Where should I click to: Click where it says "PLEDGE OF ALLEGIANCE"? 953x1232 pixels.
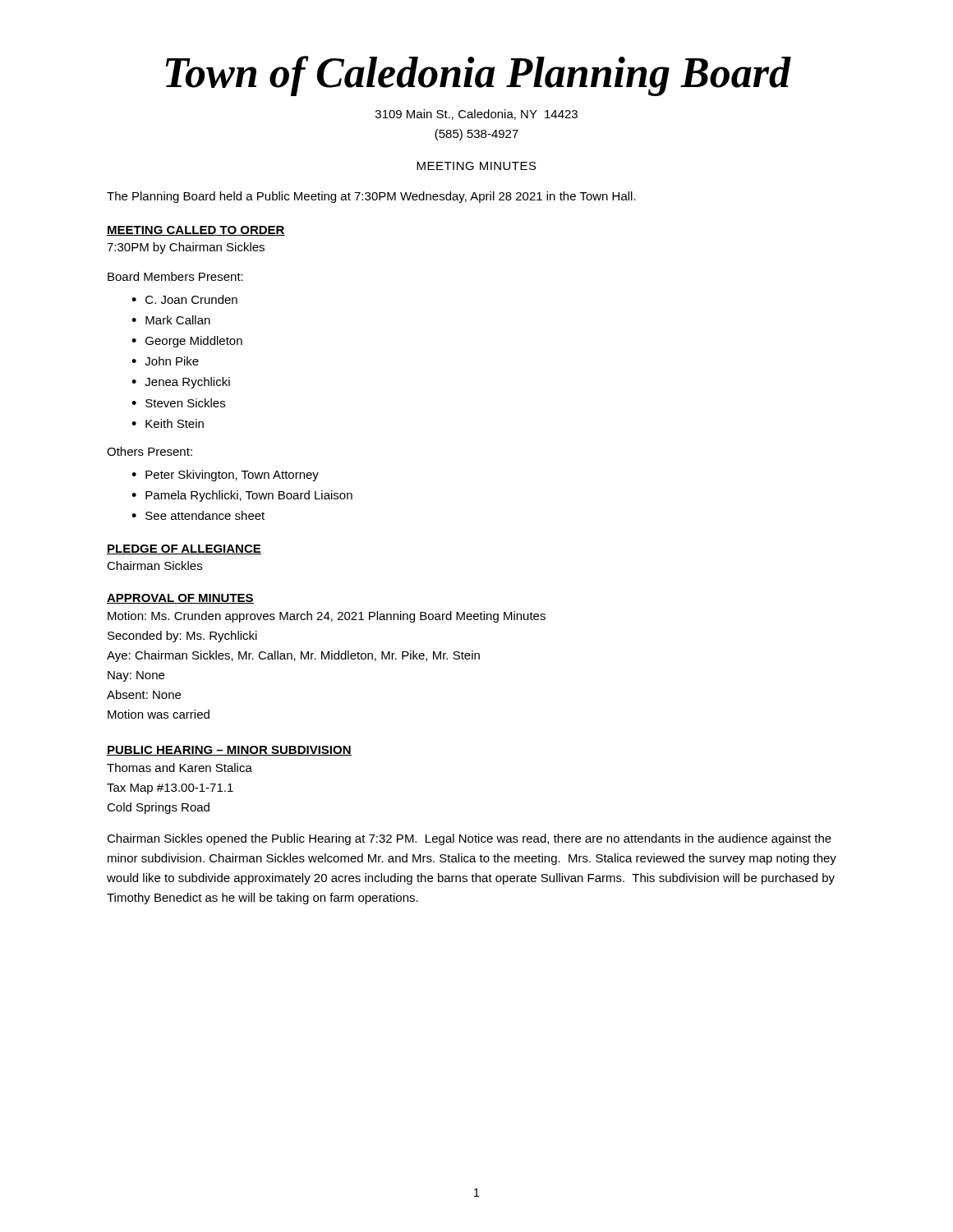click(184, 548)
